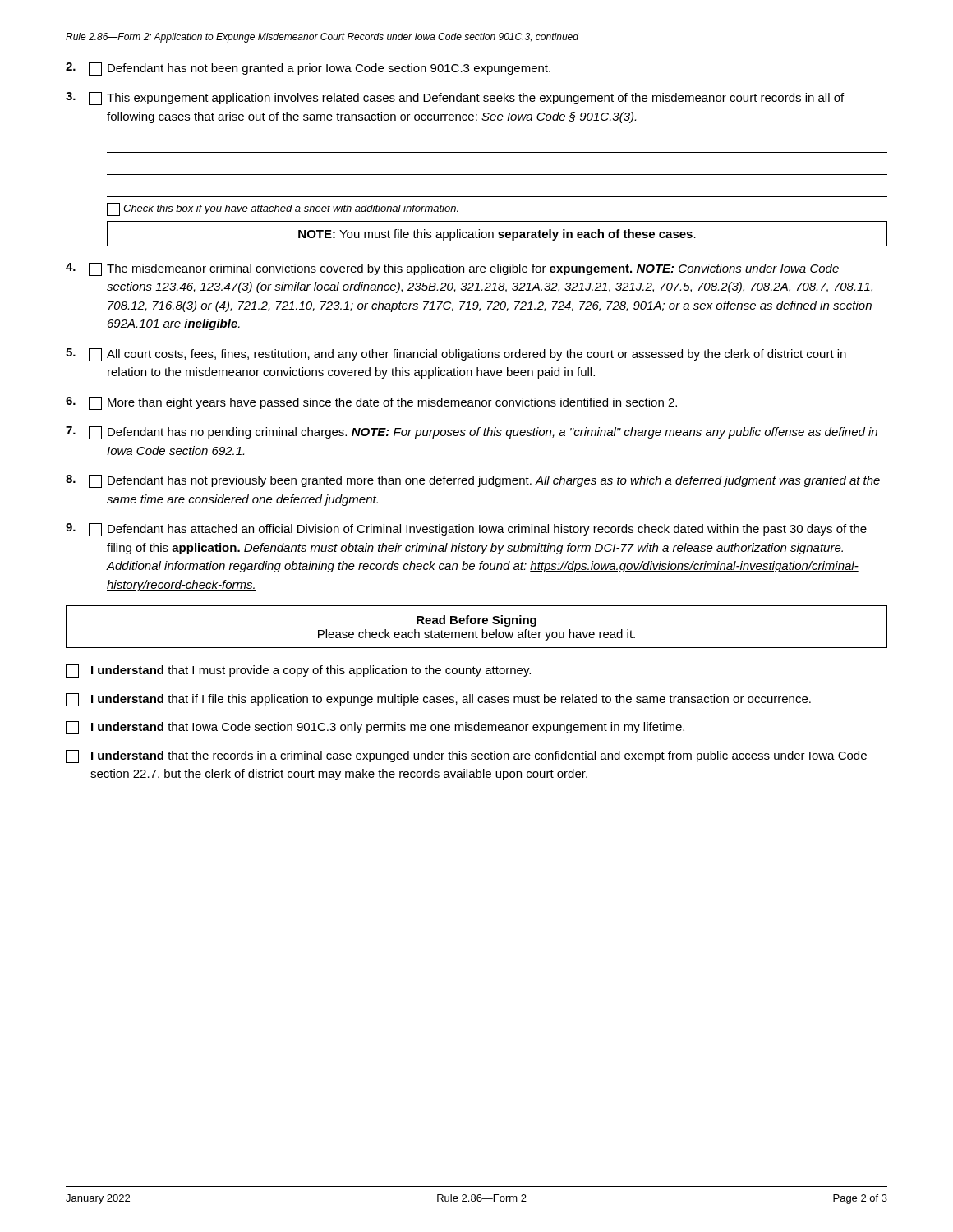The width and height of the screenshot is (953, 1232).
Task: Click on the block starting "I understand that Iowa Code section 901C.3"
Action: 376,727
